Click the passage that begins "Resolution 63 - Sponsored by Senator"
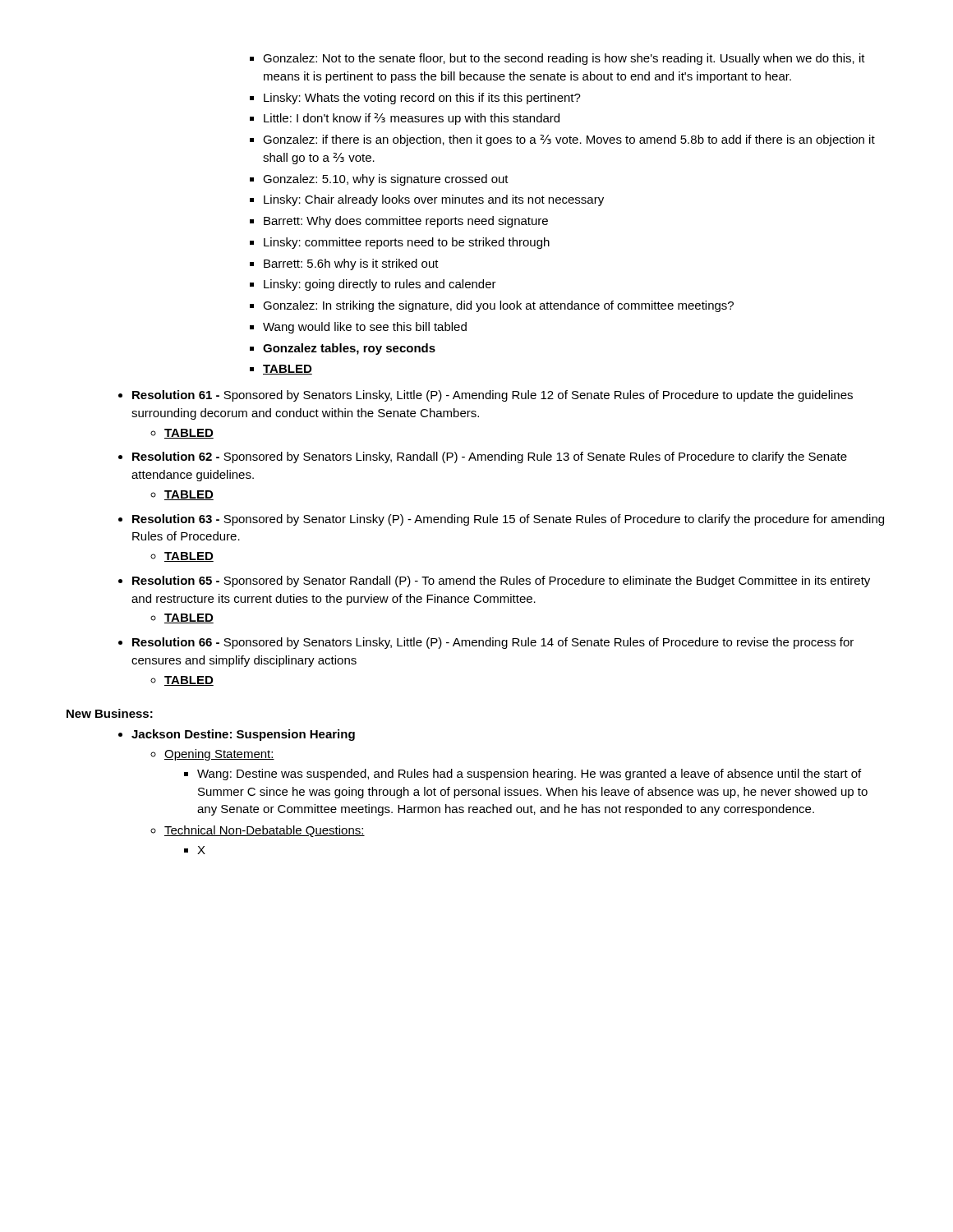 (508, 520)
